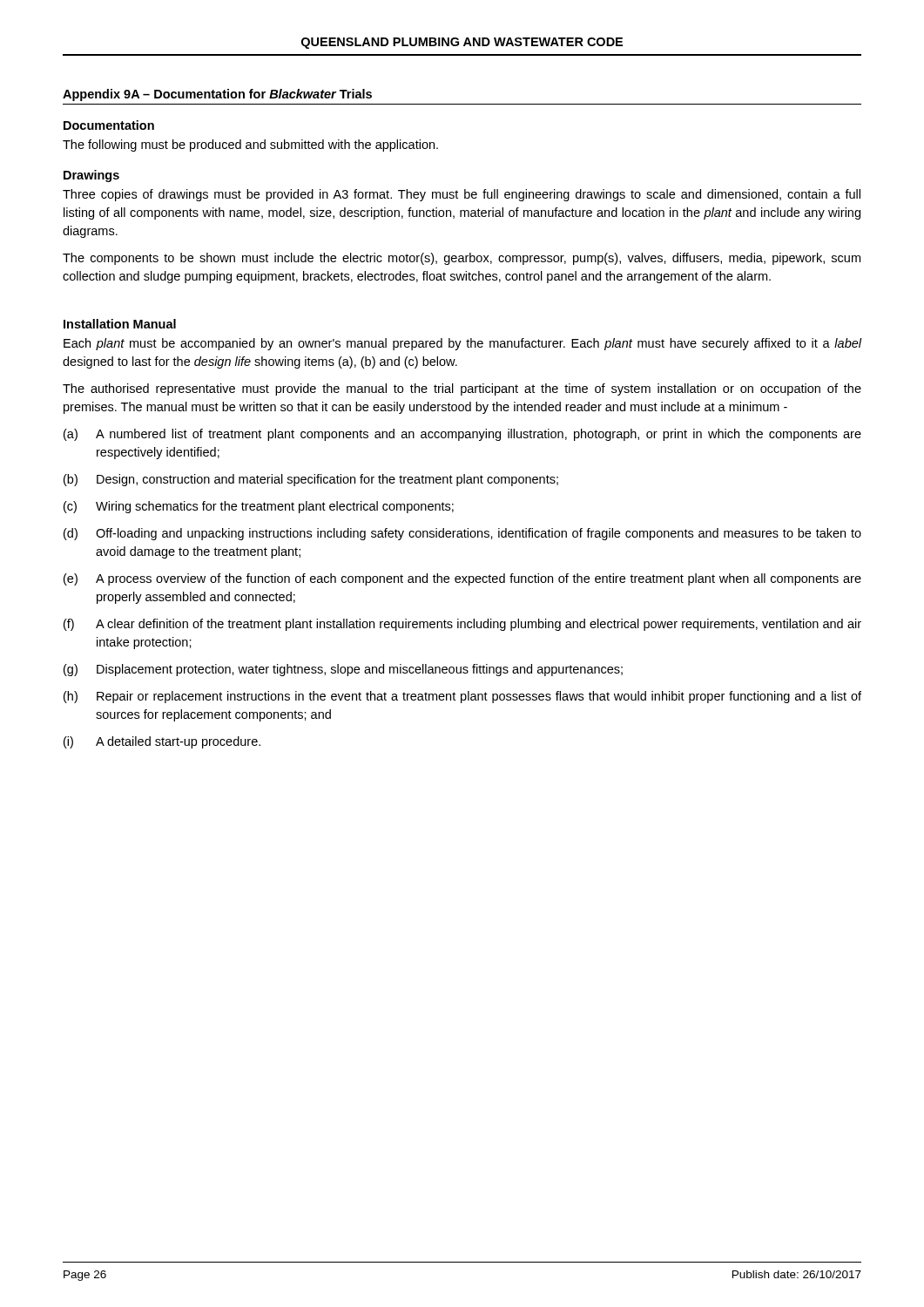
Task: Click the passage that begins "(e) A process"
Action: pyautogui.click(x=462, y=588)
